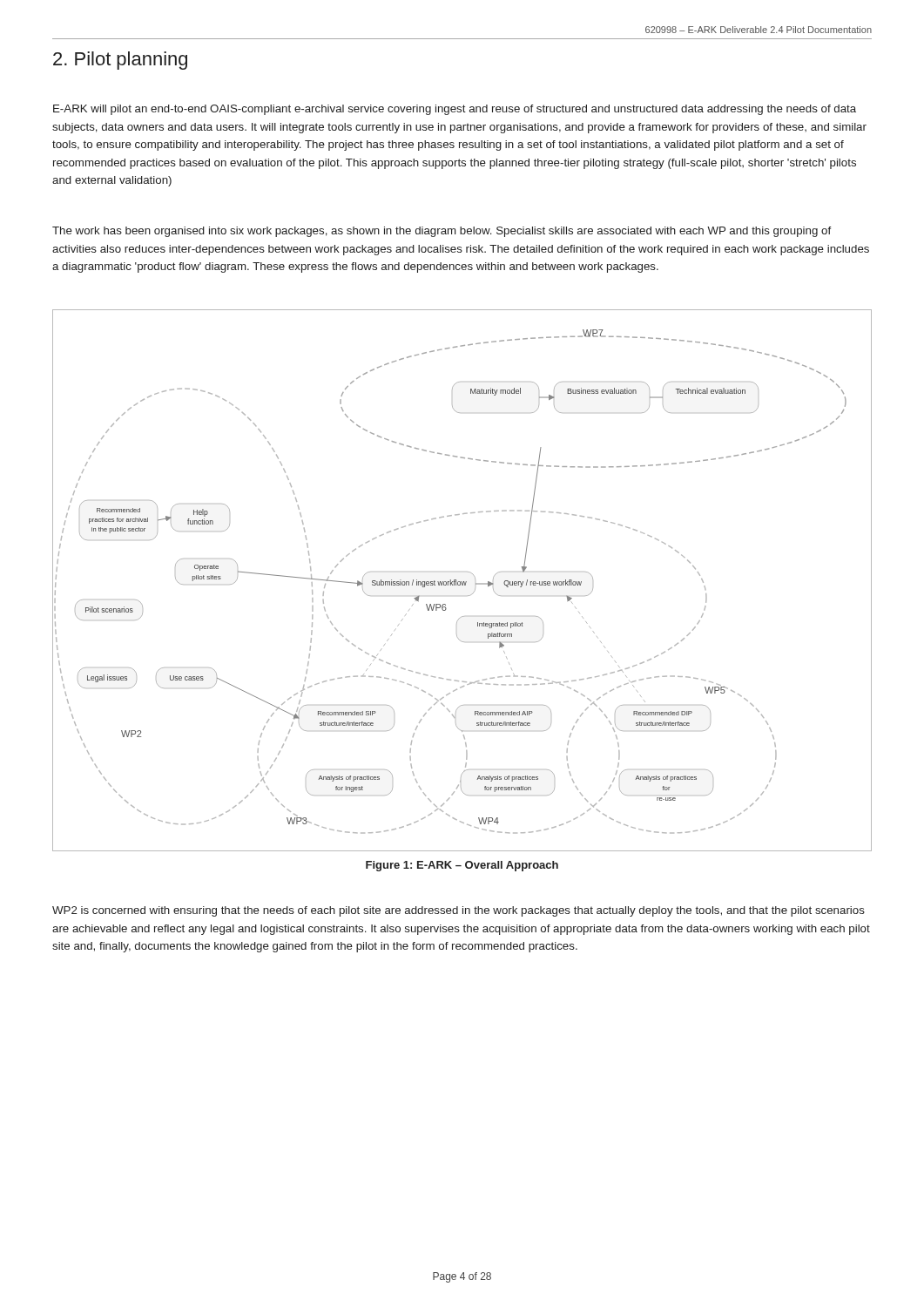924x1307 pixels.
Task: Select the text block that reads "The work has"
Action: click(461, 248)
